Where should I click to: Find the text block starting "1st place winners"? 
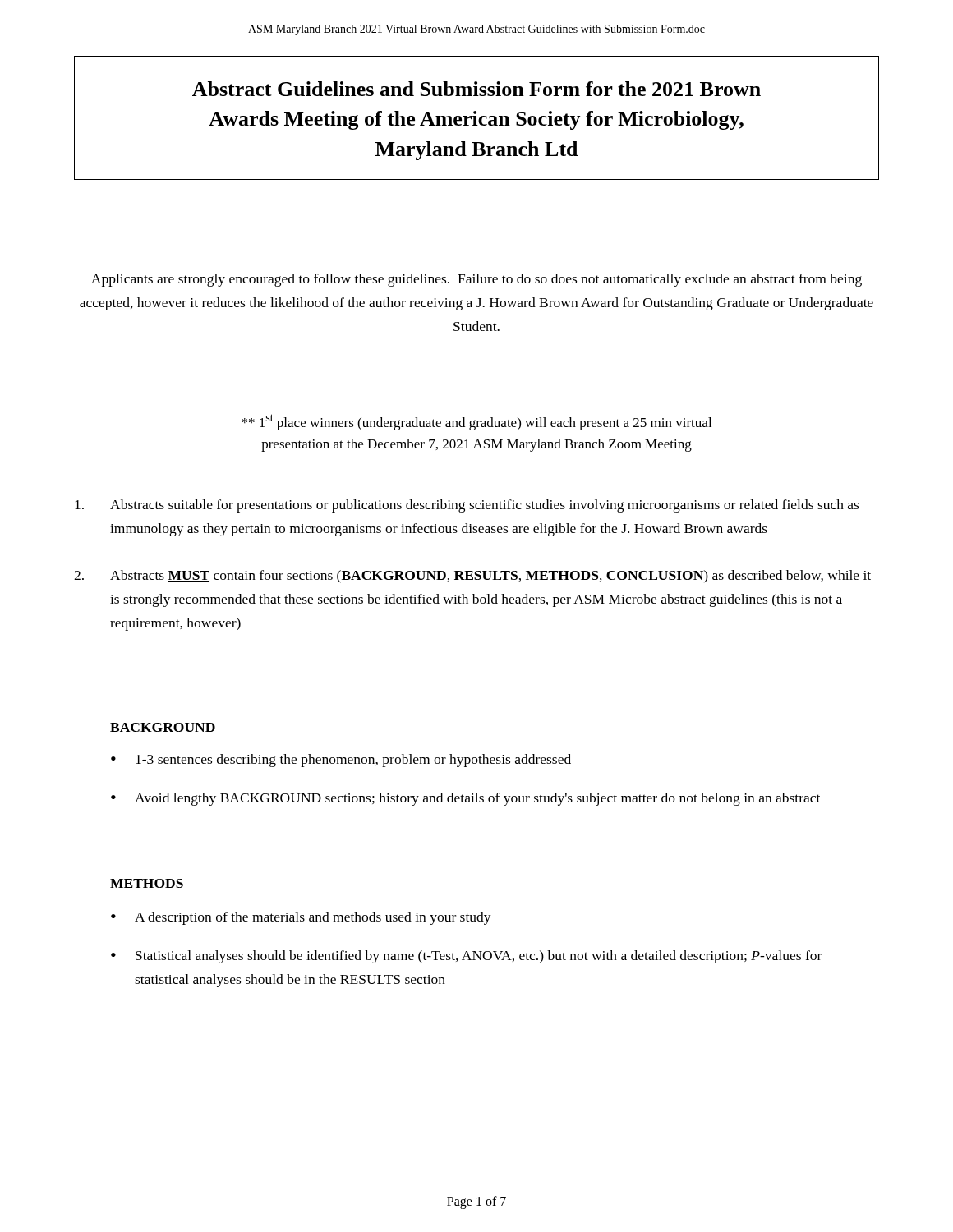click(x=476, y=431)
